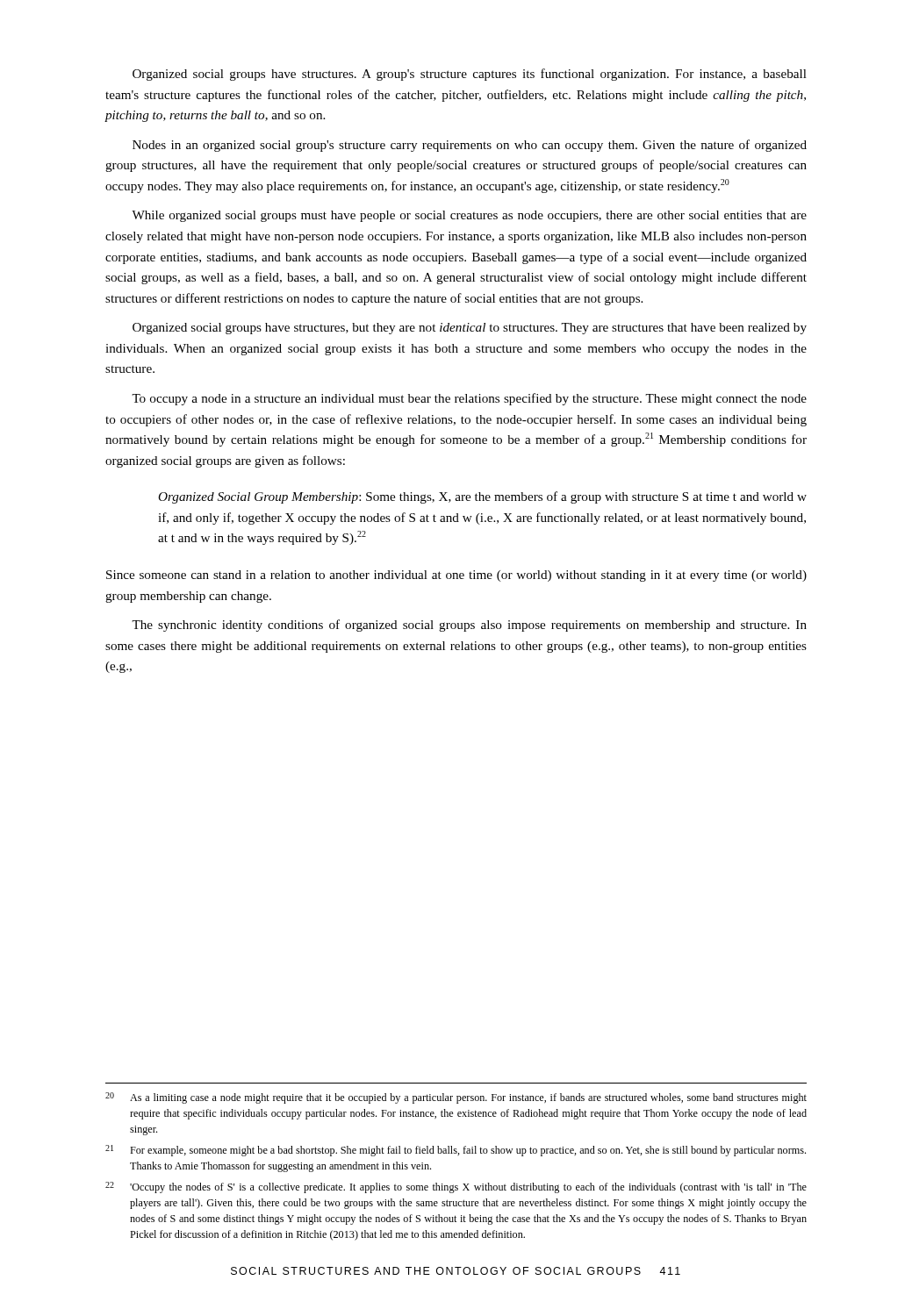Locate the text block starting "20 As a limiting"

pyautogui.click(x=456, y=1113)
